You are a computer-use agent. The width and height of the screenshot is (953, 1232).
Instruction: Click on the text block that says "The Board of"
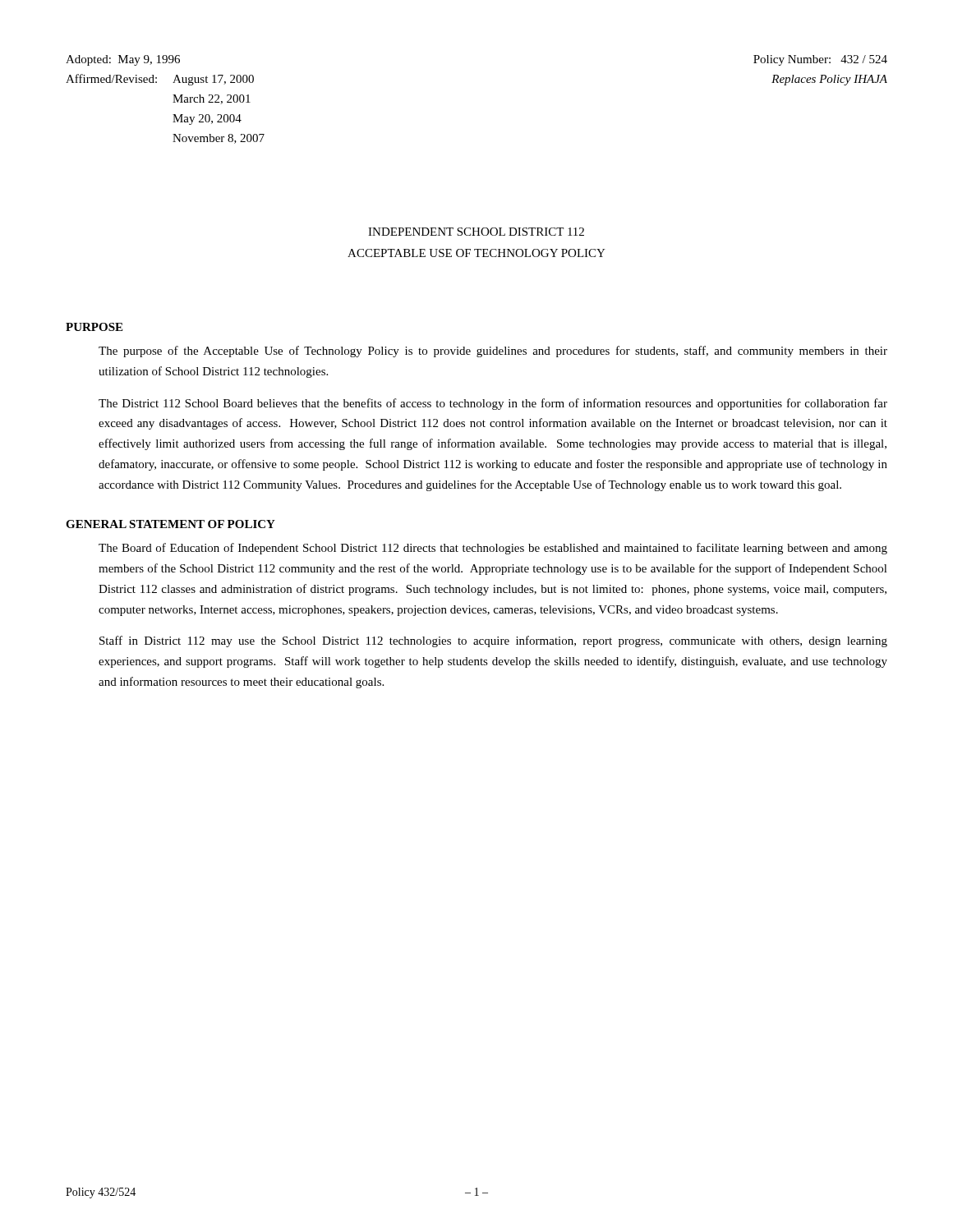(493, 579)
